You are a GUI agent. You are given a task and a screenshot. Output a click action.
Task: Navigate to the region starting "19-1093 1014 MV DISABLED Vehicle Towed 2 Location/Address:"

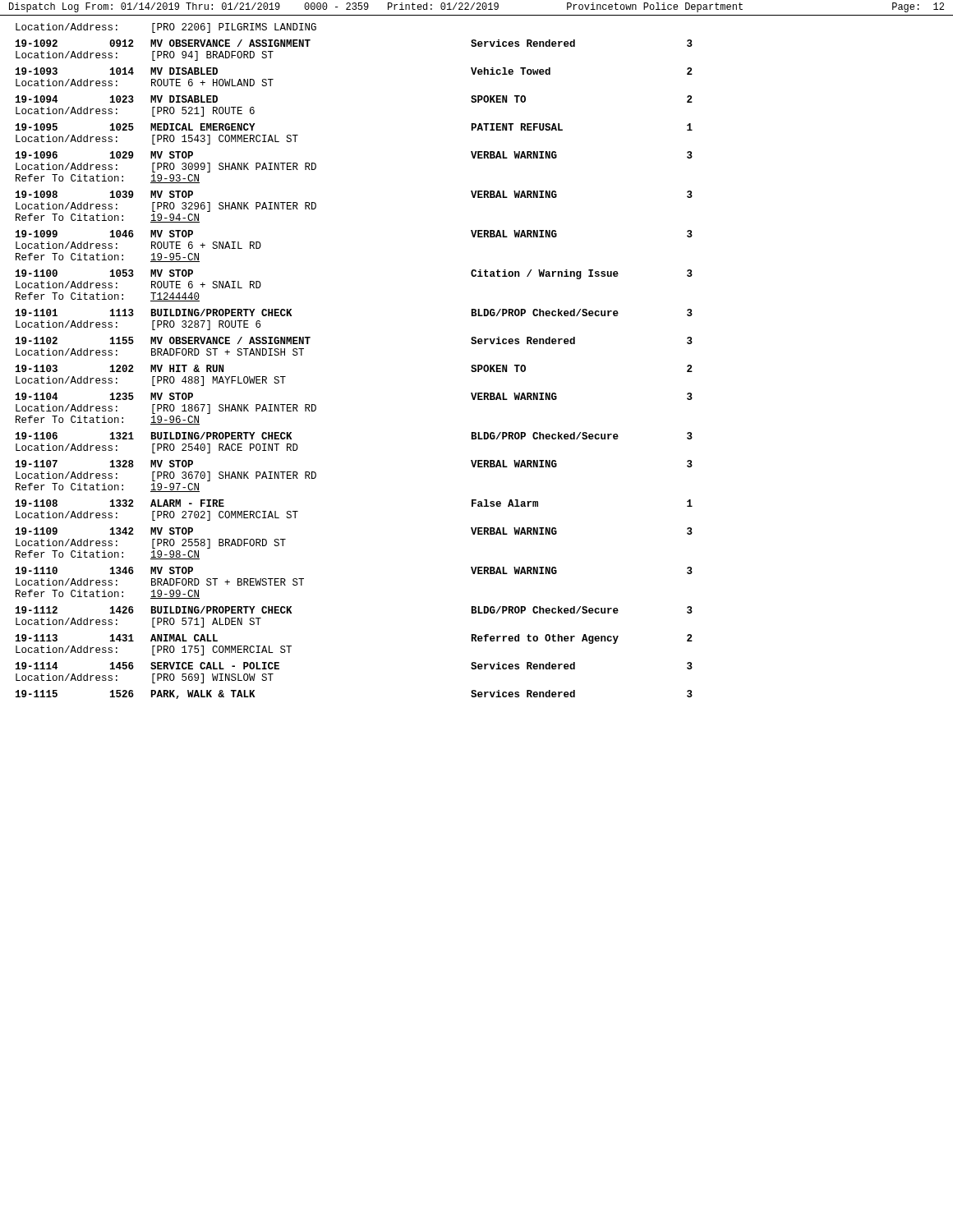pyautogui.click(x=476, y=78)
